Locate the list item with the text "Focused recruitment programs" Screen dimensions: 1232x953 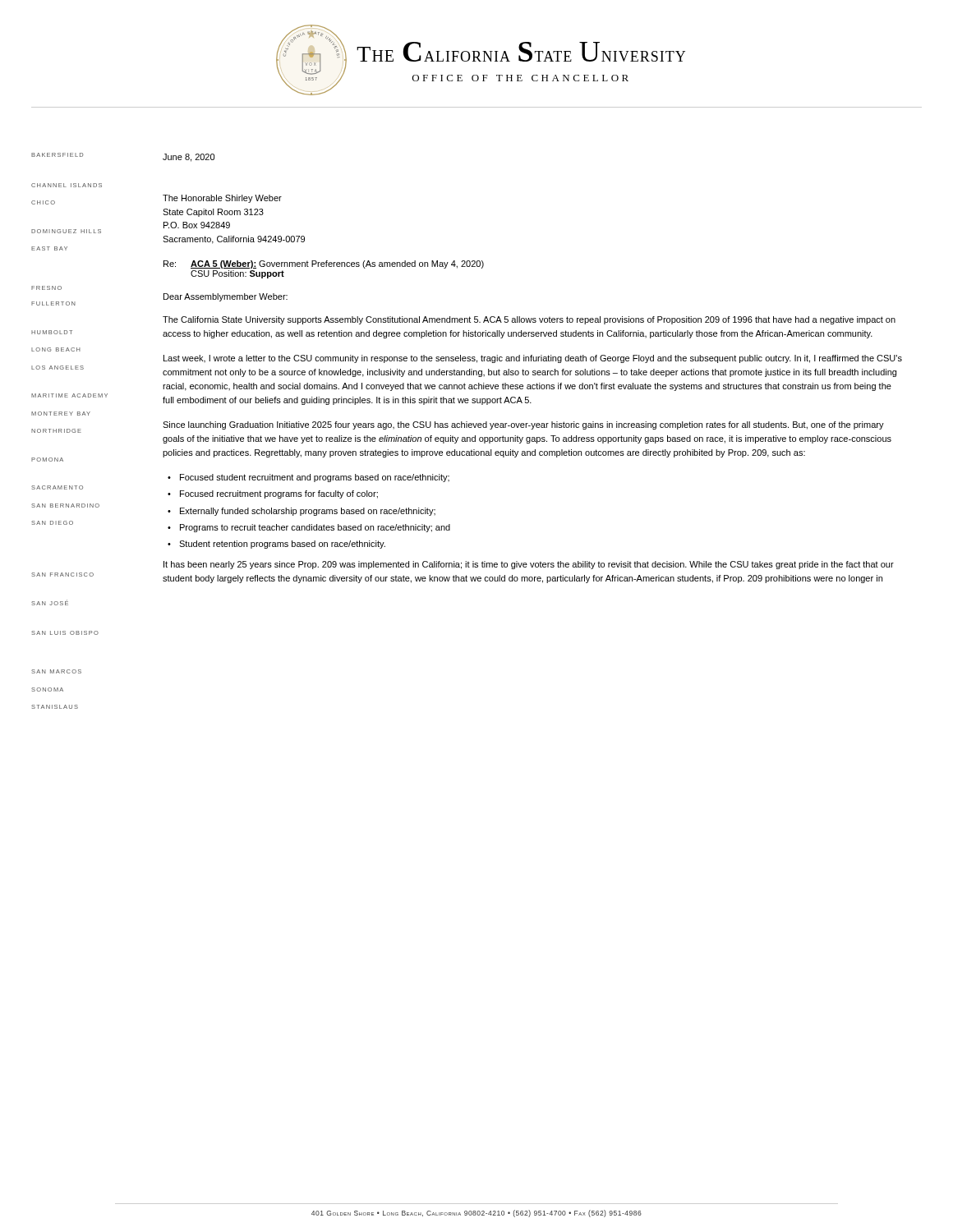[x=279, y=494]
